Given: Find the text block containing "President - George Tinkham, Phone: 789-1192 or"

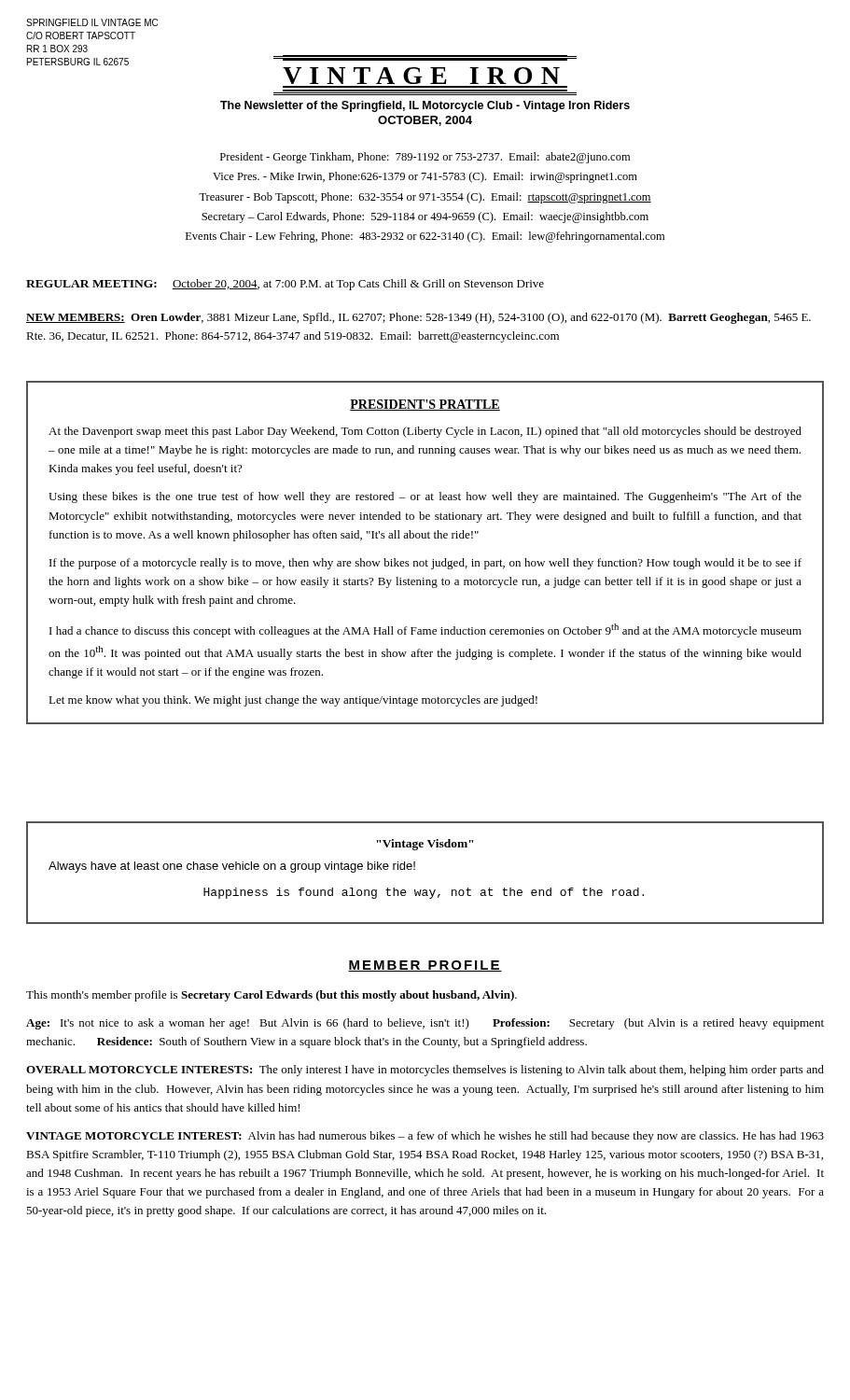Looking at the screenshot, I should [x=425, y=196].
